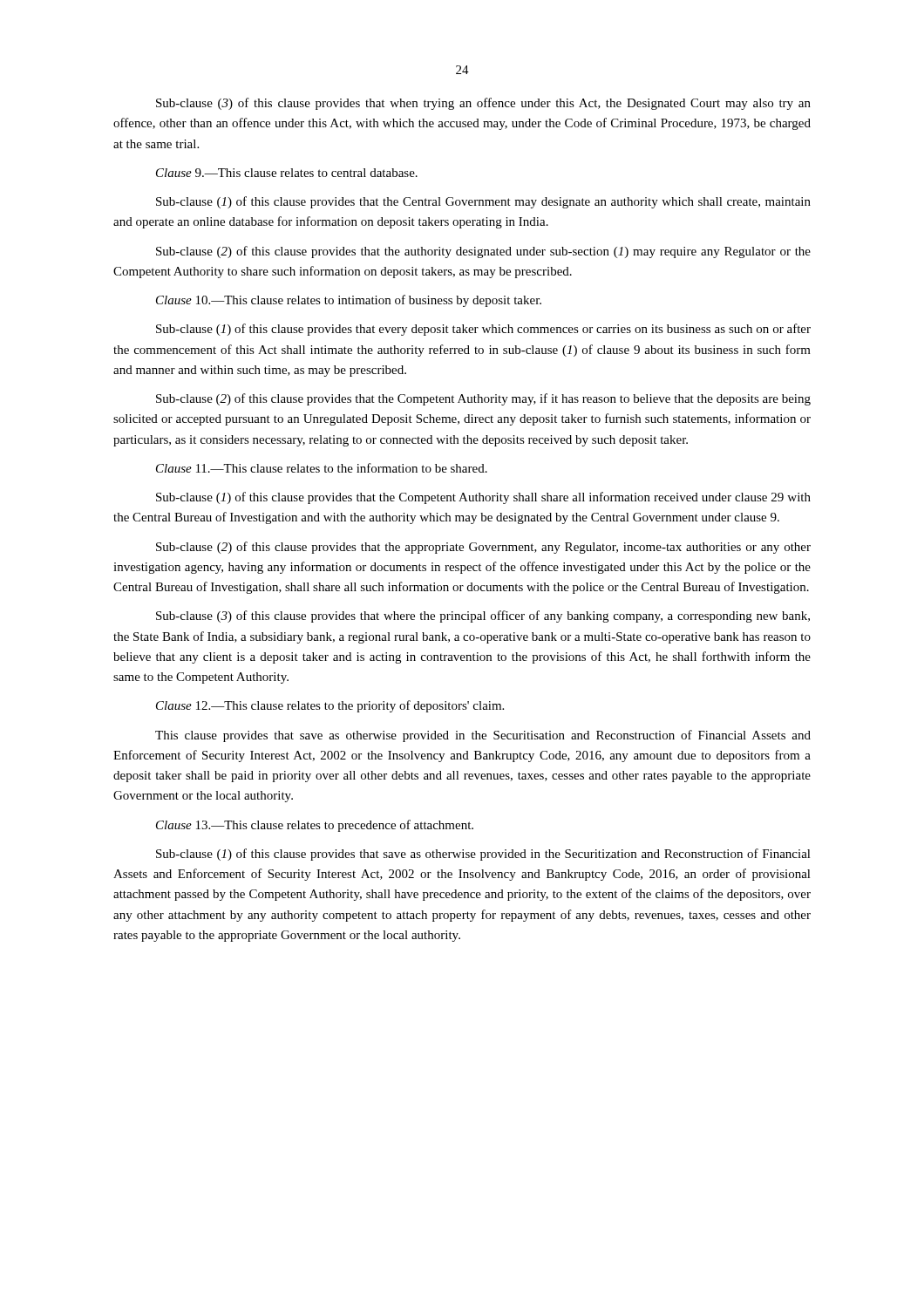Click on the passage starting "Clause 10.—This clause relates to"
This screenshot has width=924, height=1308.
point(349,300)
